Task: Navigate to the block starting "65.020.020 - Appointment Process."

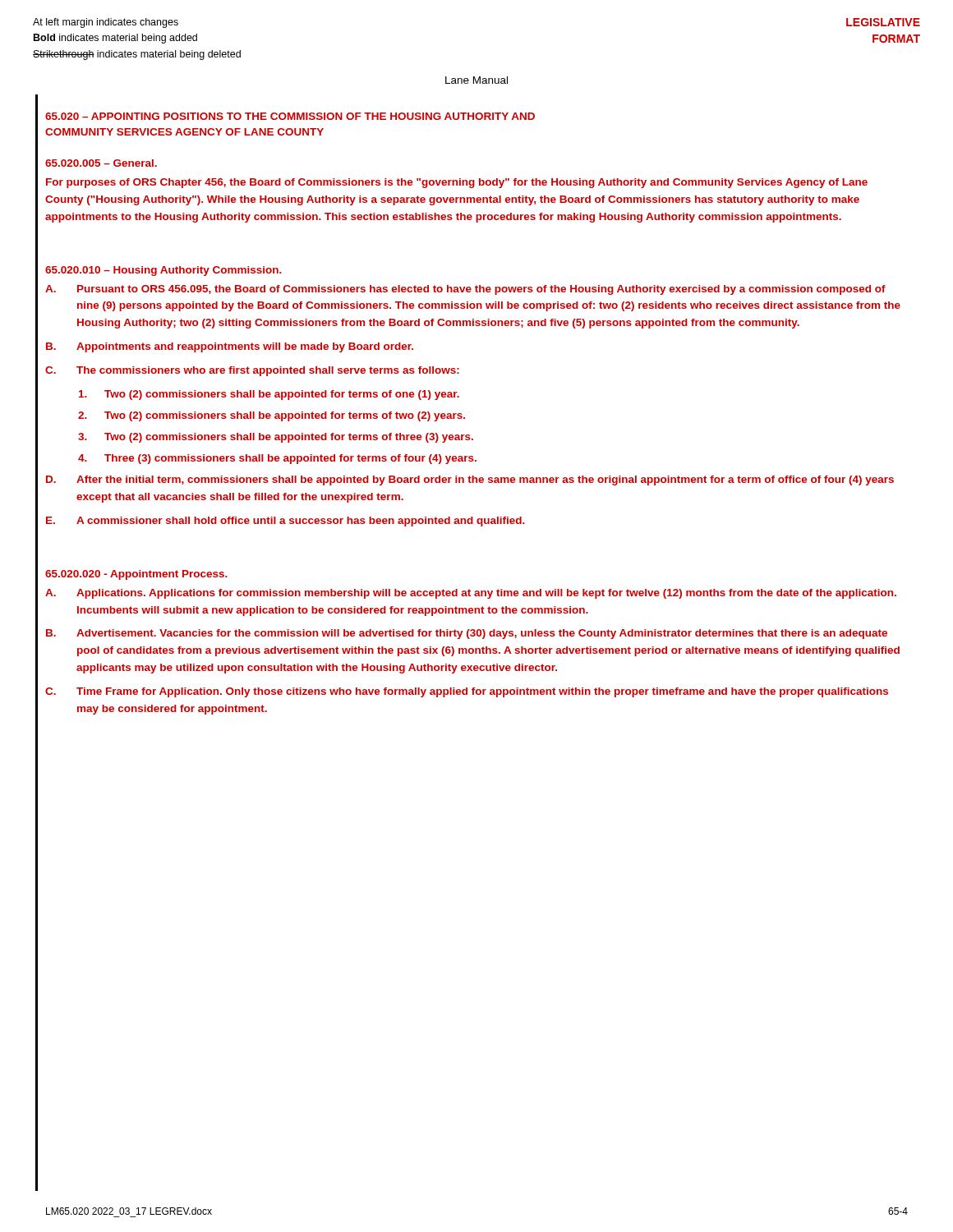Action: pyautogui.click(x=137, y=573)
